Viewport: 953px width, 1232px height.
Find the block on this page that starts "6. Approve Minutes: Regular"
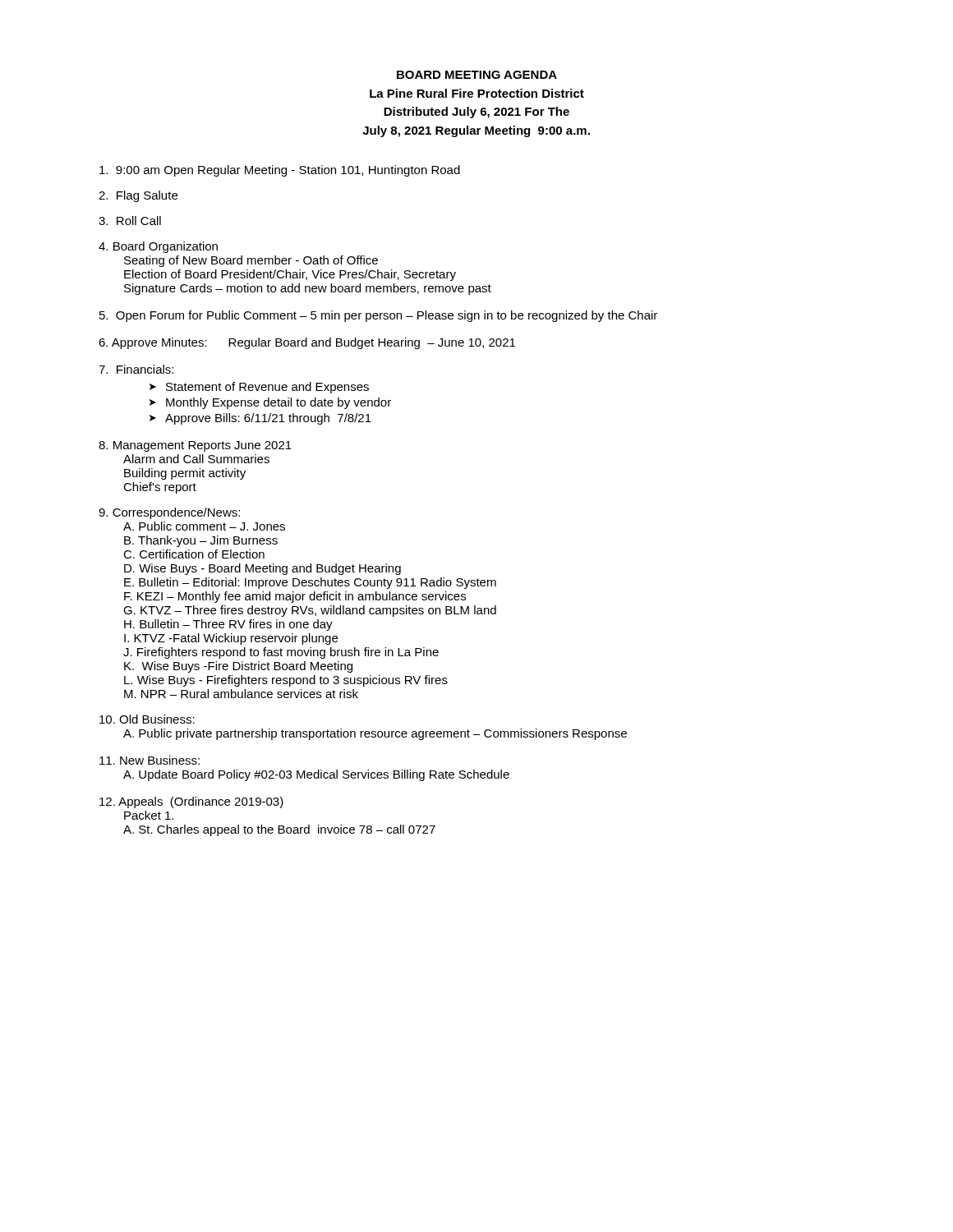307,342
